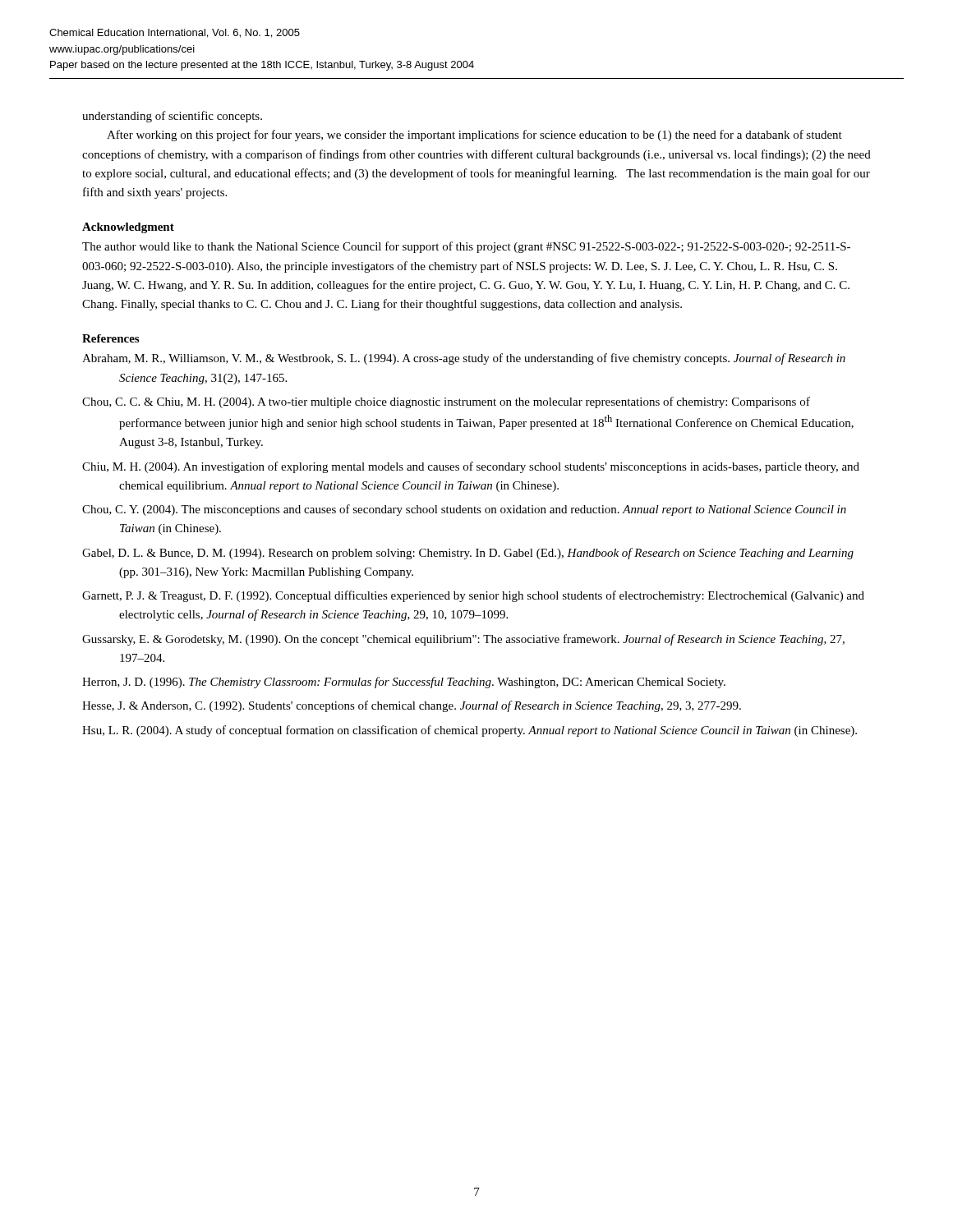The image size is (953, 1232).
Task: Locate the block of text that opens with "Gussarsky, E. & Gorodetsky, M. (1990). On"
Action: [464, 648]
